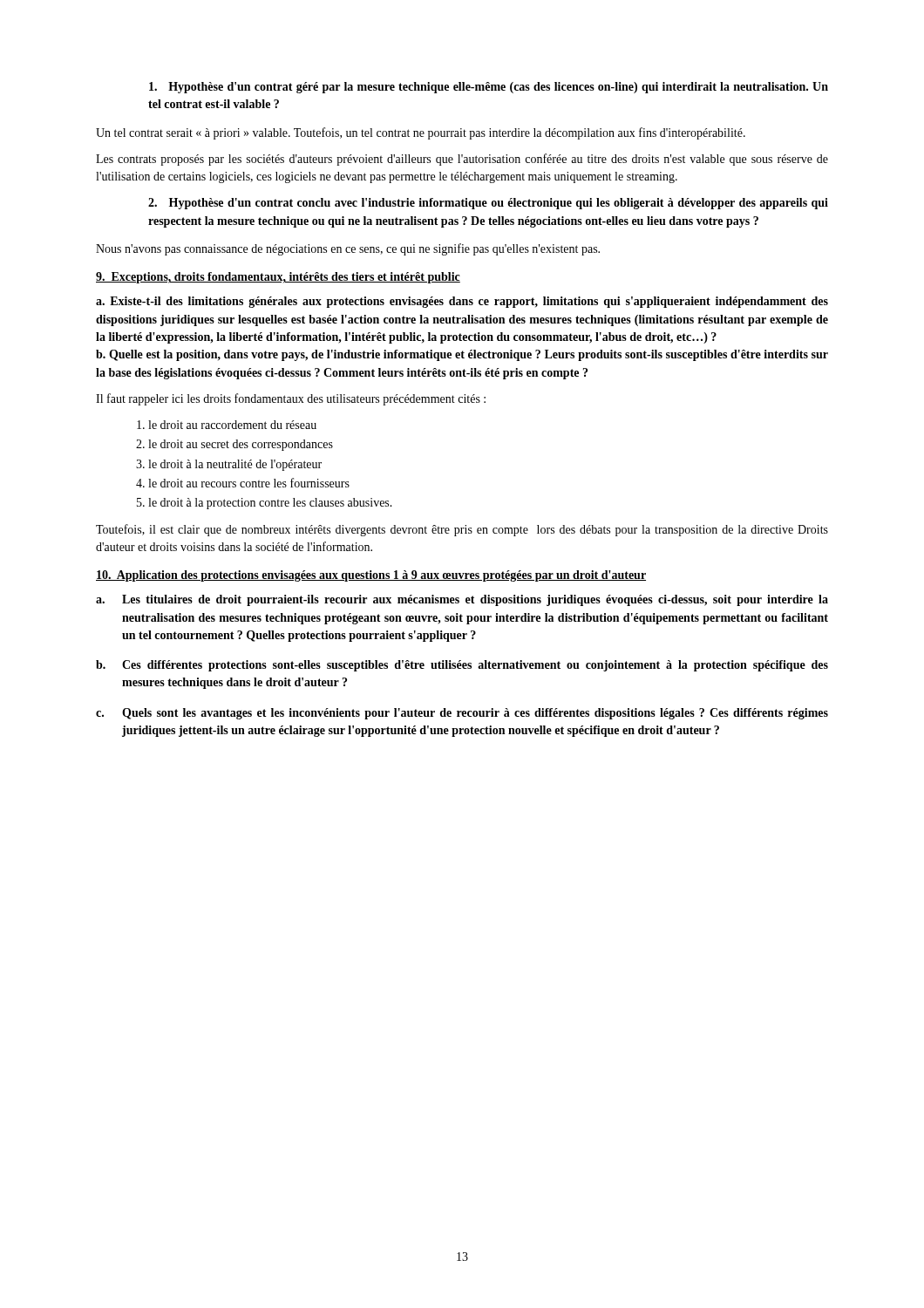Locate the list item that reads "le droit au raccordement du réseau"
The height and width of the screenshot is (1308, 924).
[x=232, y=425]
